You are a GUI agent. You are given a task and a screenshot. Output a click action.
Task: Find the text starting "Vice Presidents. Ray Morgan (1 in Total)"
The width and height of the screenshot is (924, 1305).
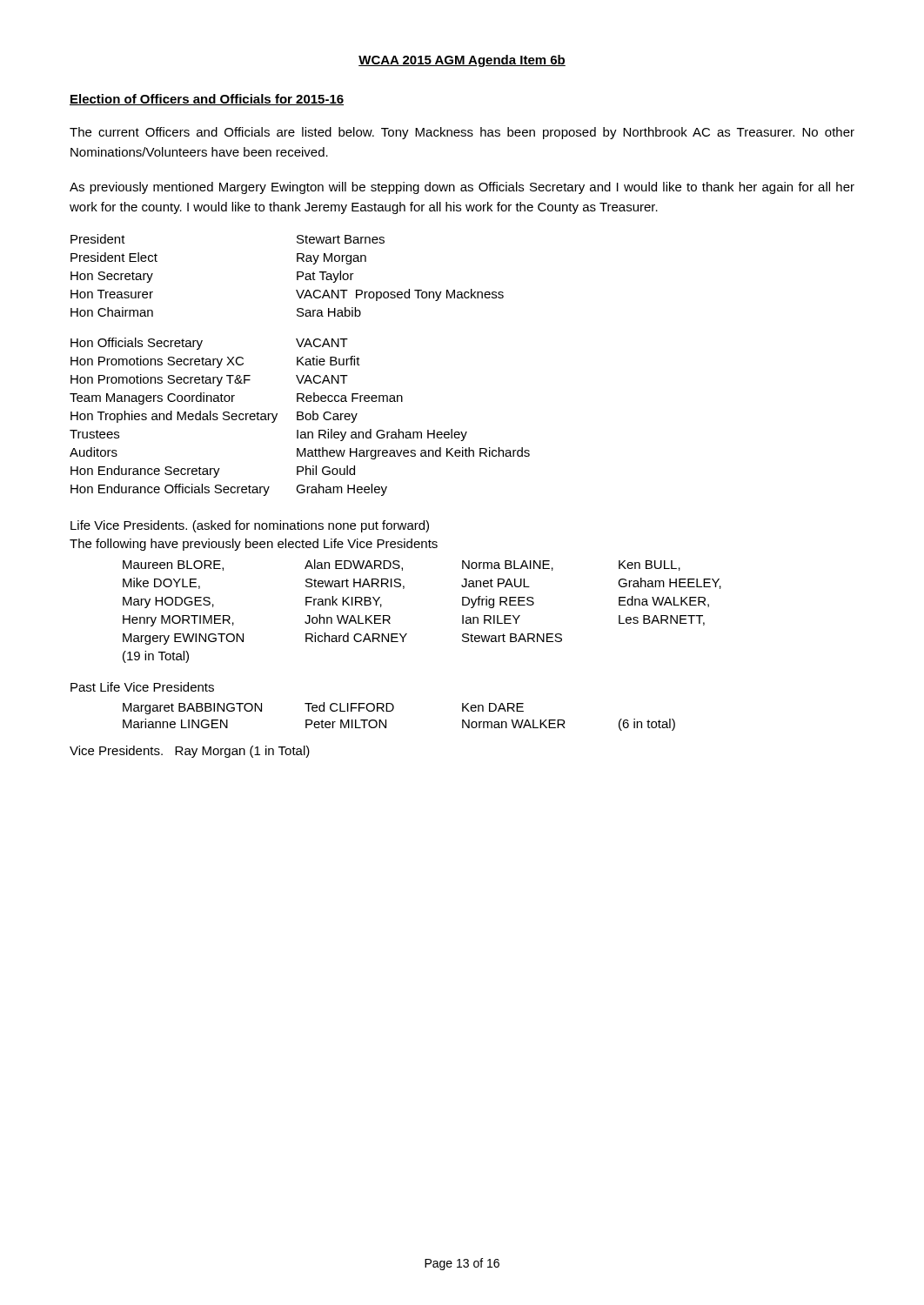click(x=190, y=750)
